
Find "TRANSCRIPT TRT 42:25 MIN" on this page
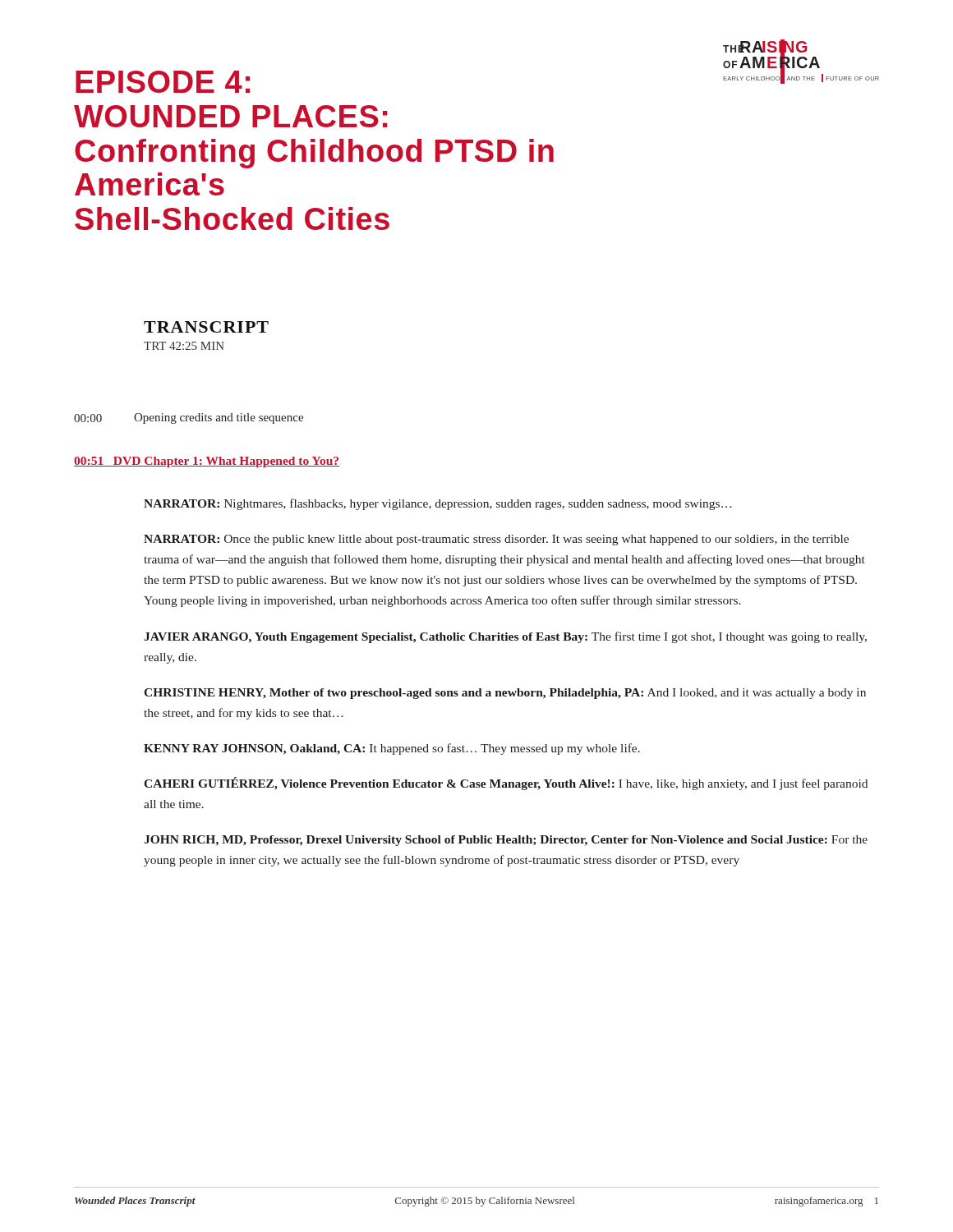pyautogui.click(x=207, y=335)
